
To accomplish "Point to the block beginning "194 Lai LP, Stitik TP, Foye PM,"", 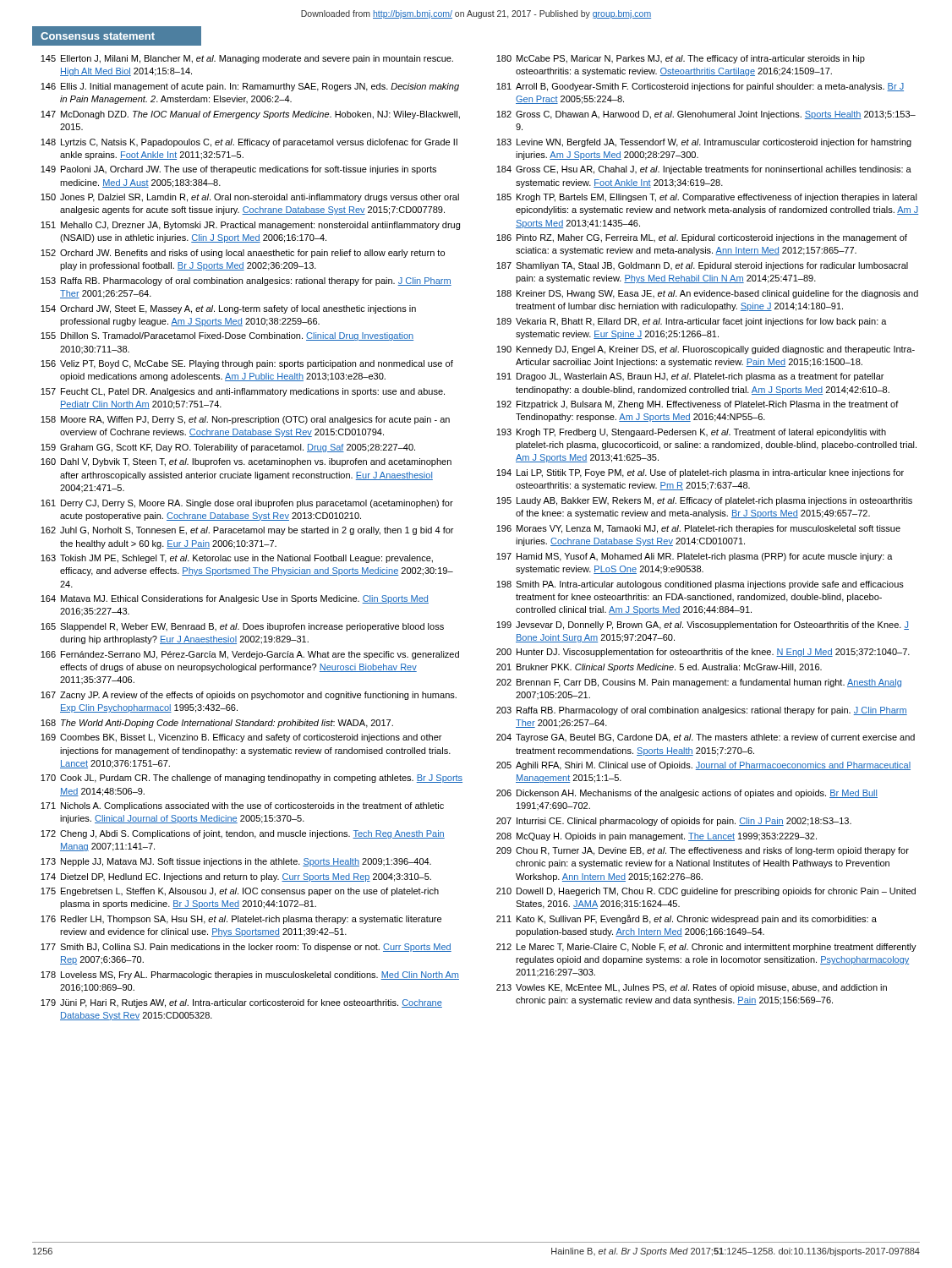I will [704, 480].
